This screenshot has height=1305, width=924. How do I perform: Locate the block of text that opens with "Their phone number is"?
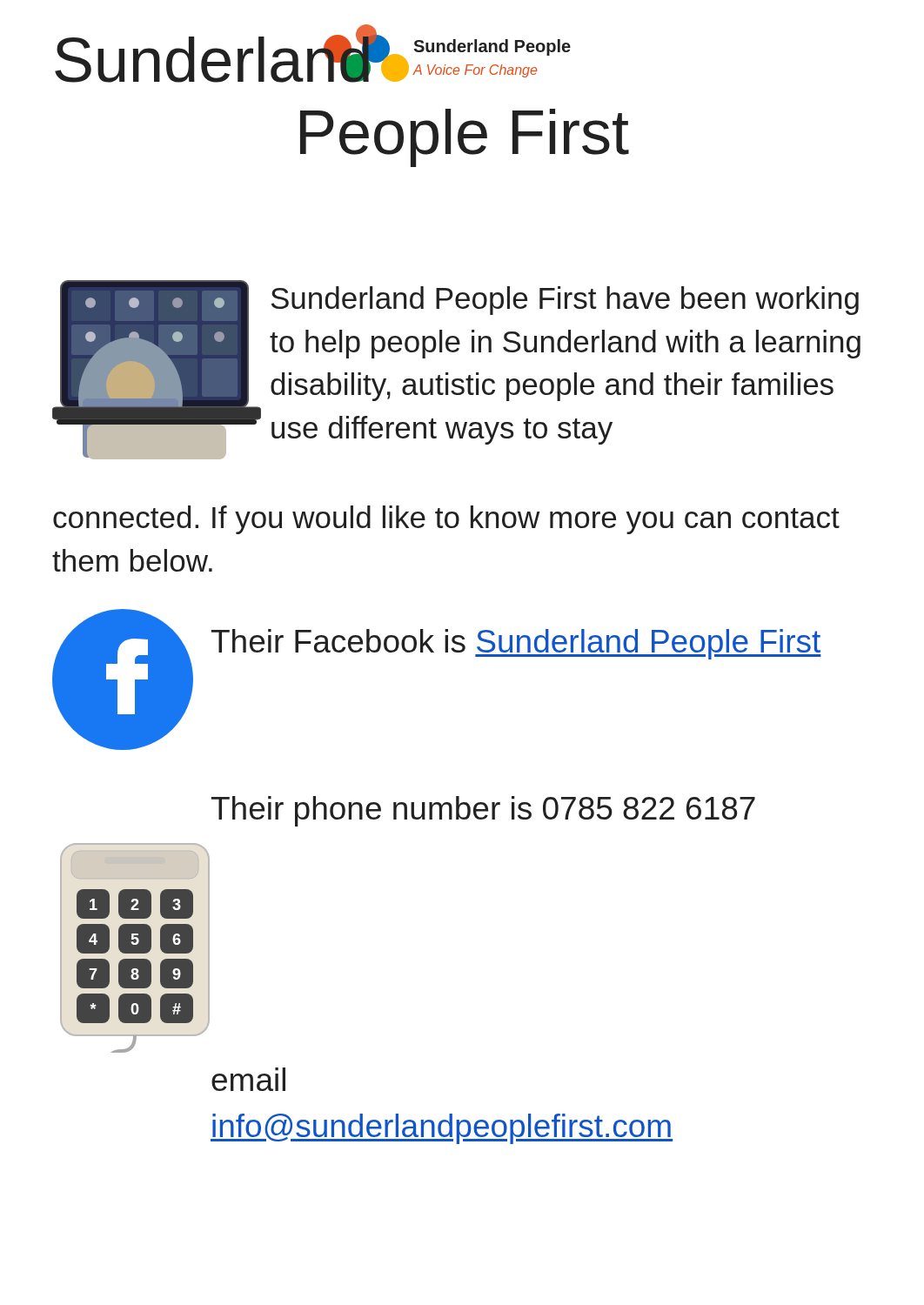point(483,809)
